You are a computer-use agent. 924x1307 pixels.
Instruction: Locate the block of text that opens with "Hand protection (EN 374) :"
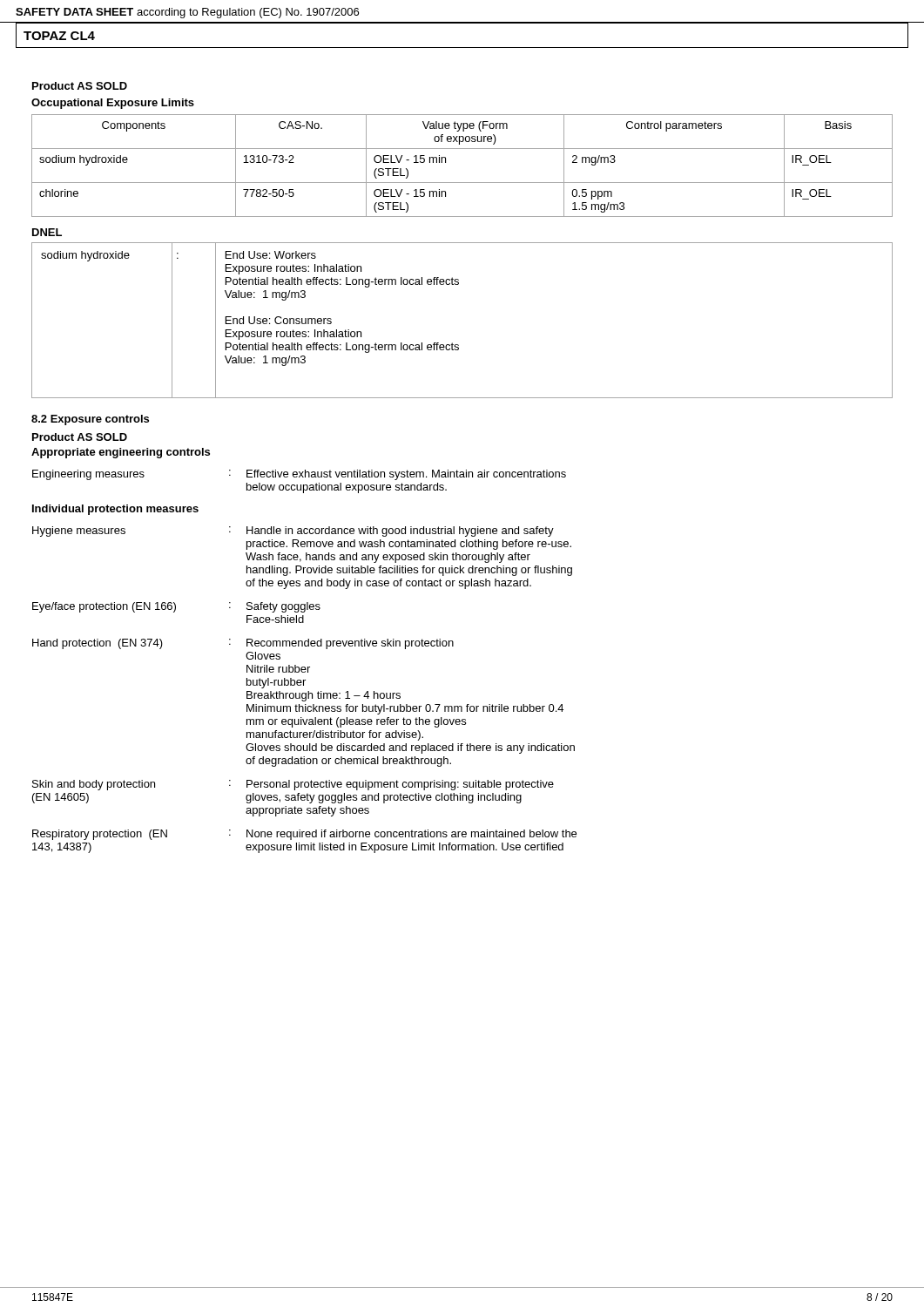(x=462, y=701)
